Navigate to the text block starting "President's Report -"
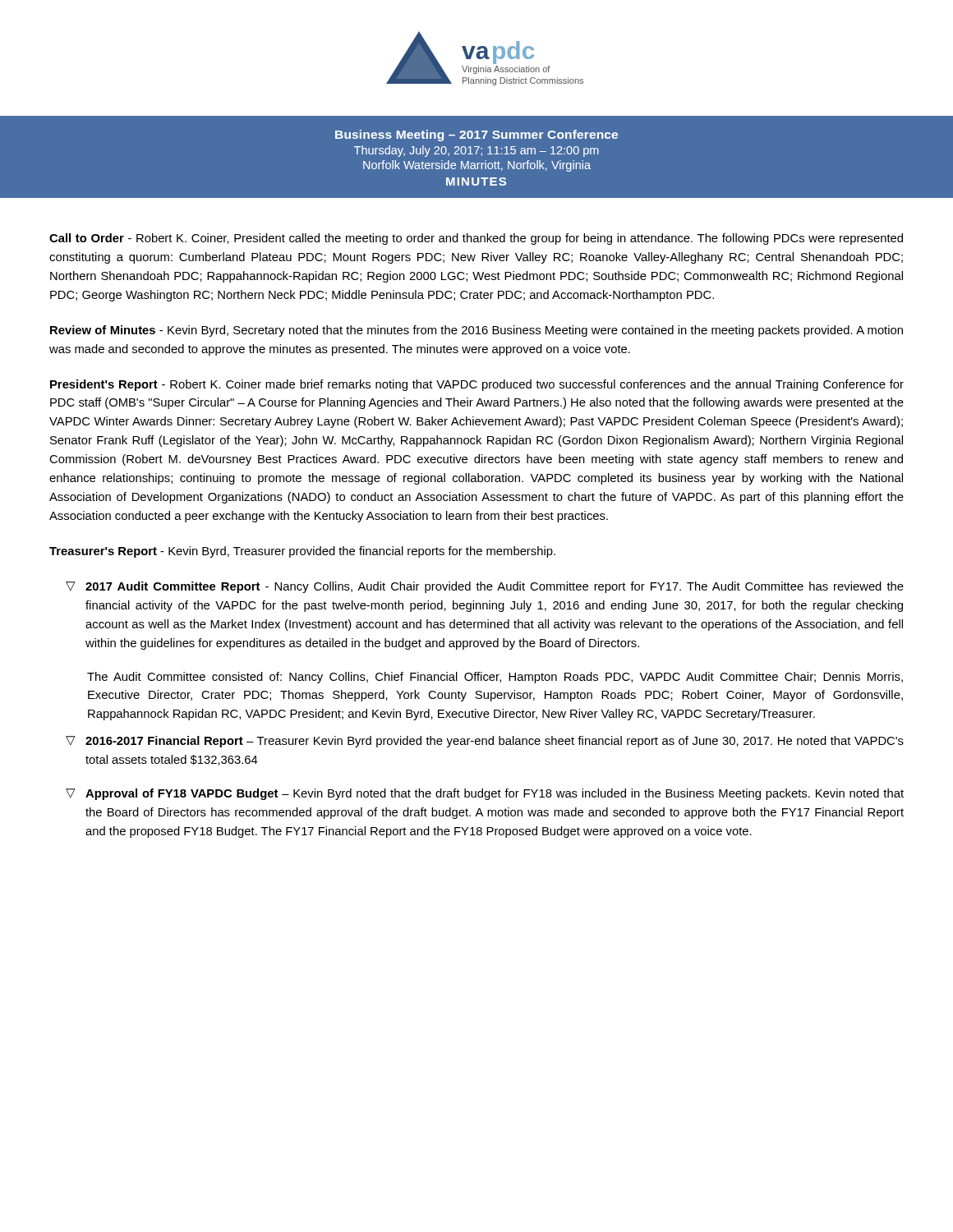 (476, 450)
